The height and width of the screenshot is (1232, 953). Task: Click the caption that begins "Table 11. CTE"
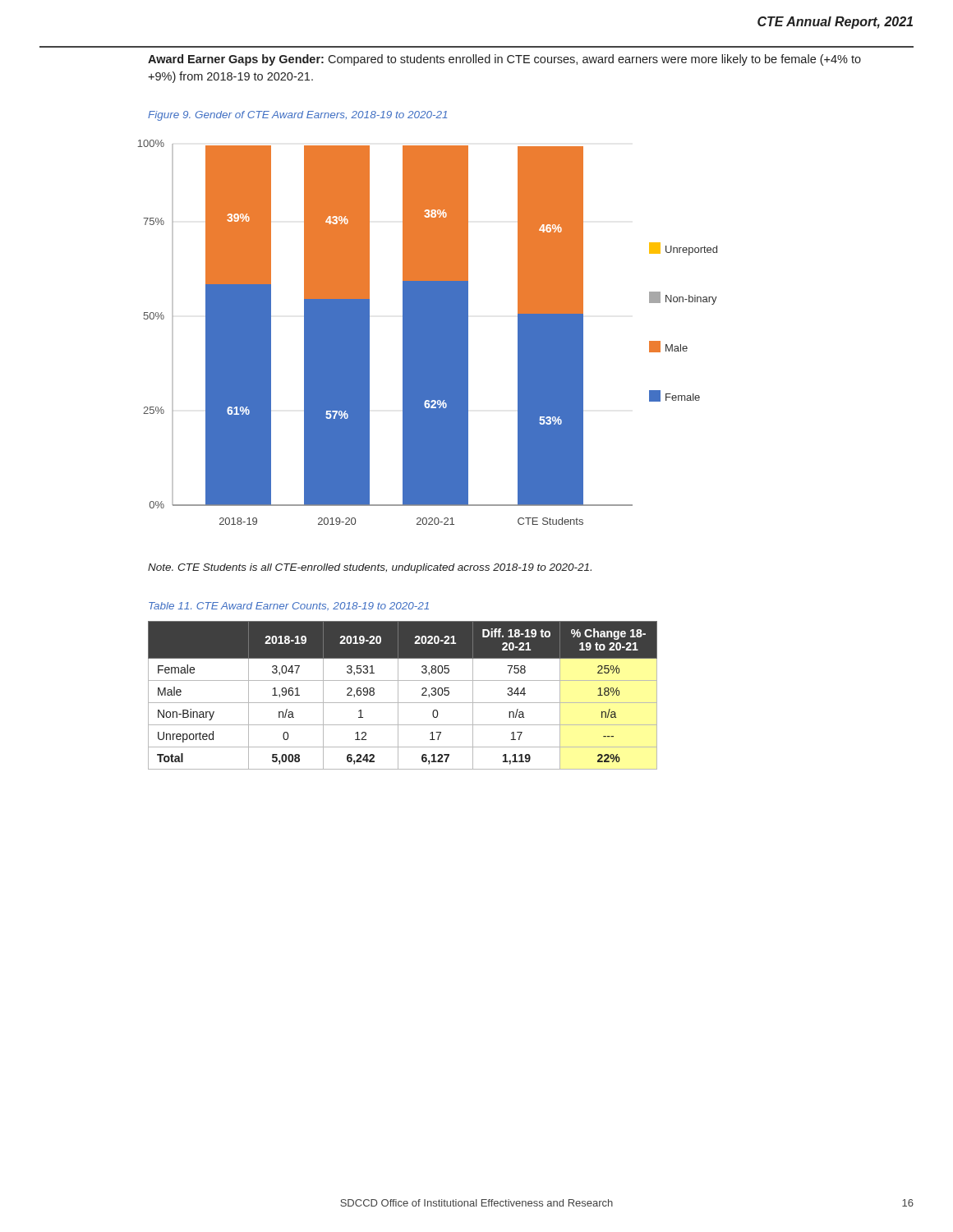point(289,606)
